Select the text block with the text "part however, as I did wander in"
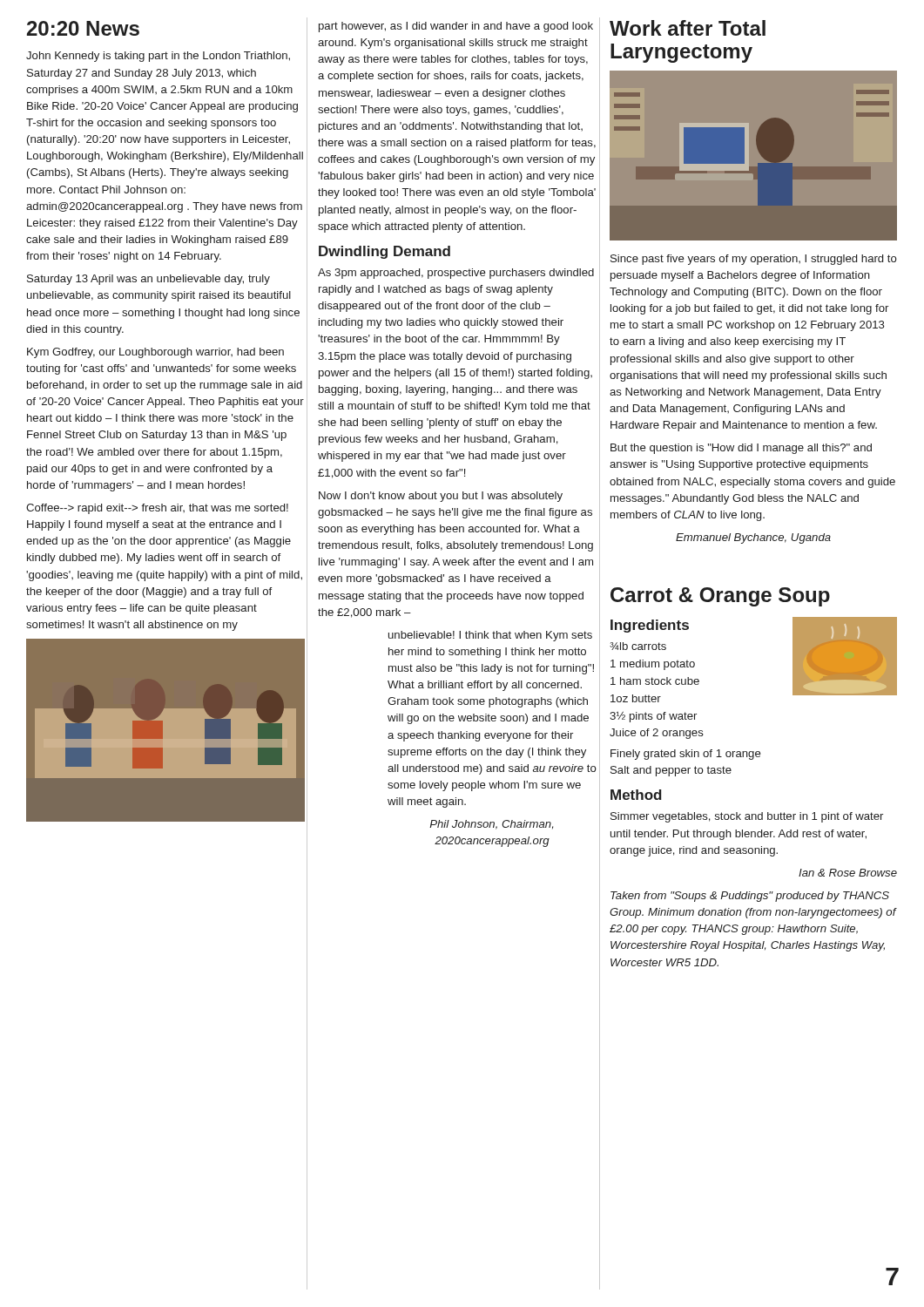The width and height of the screenshot is (924, 1307). (x=457, y=126)
